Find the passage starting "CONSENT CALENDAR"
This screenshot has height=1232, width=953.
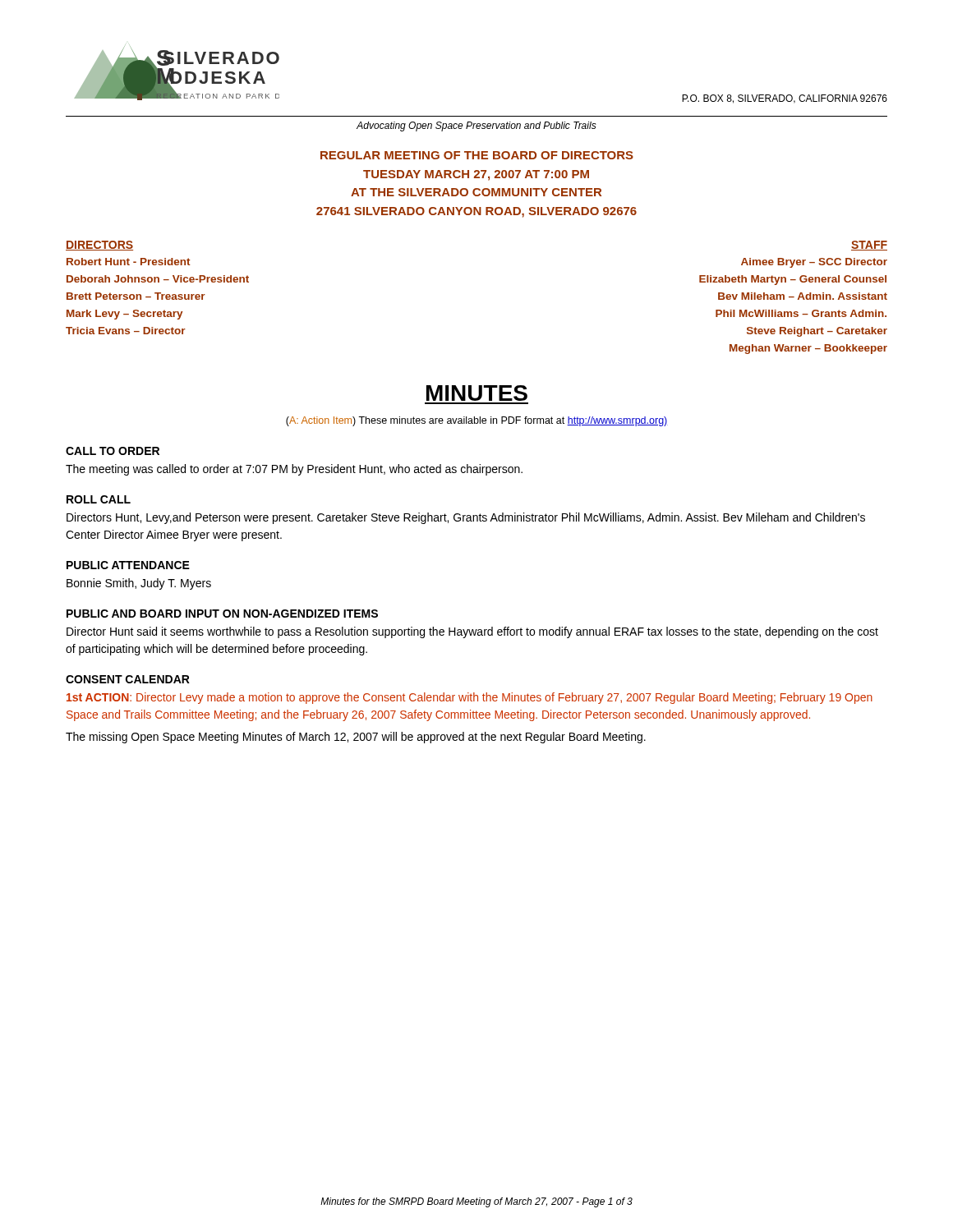click(128, 679)
